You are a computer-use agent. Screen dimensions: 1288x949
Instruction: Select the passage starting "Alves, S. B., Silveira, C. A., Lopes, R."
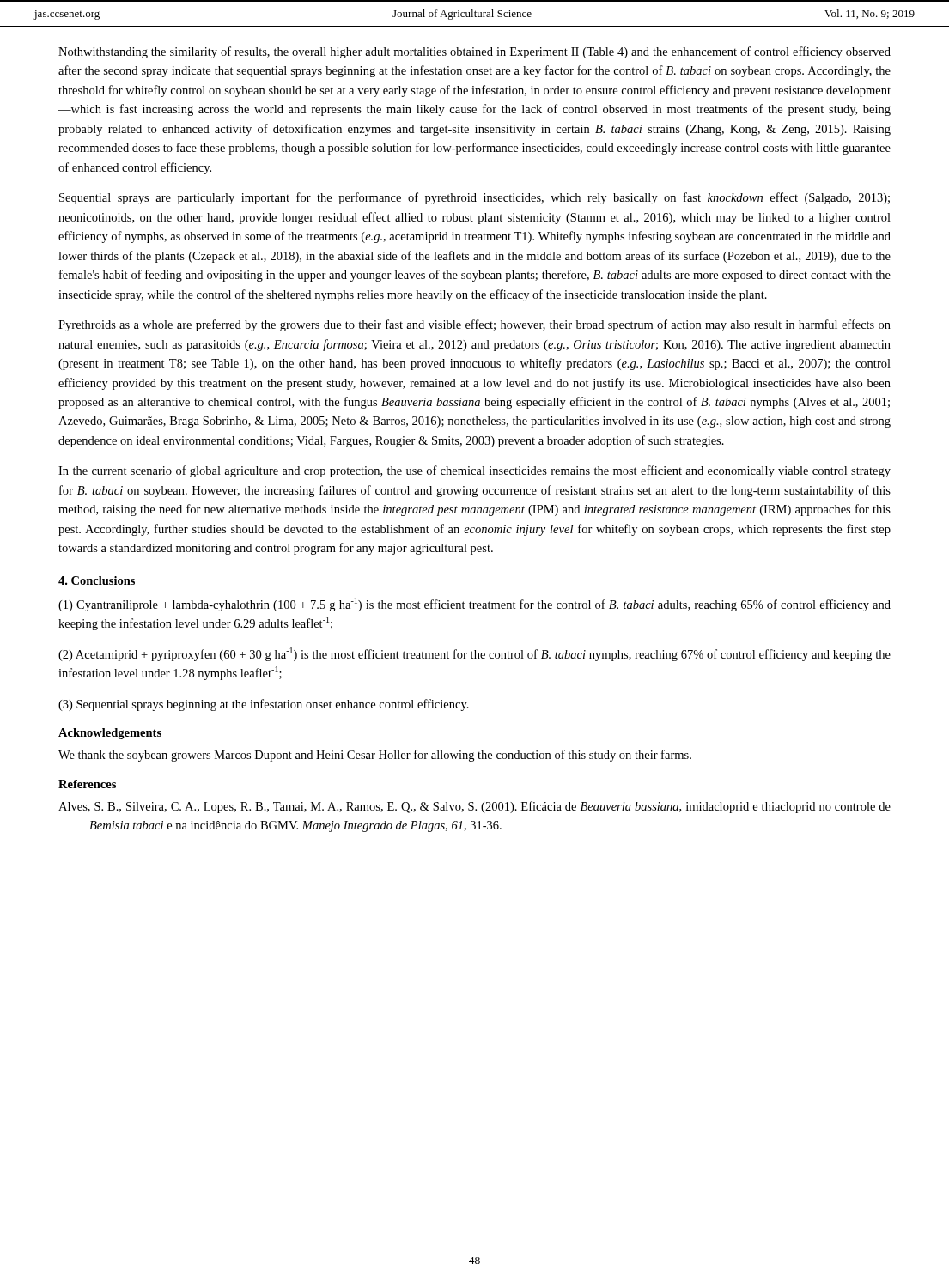click(474, 816)
